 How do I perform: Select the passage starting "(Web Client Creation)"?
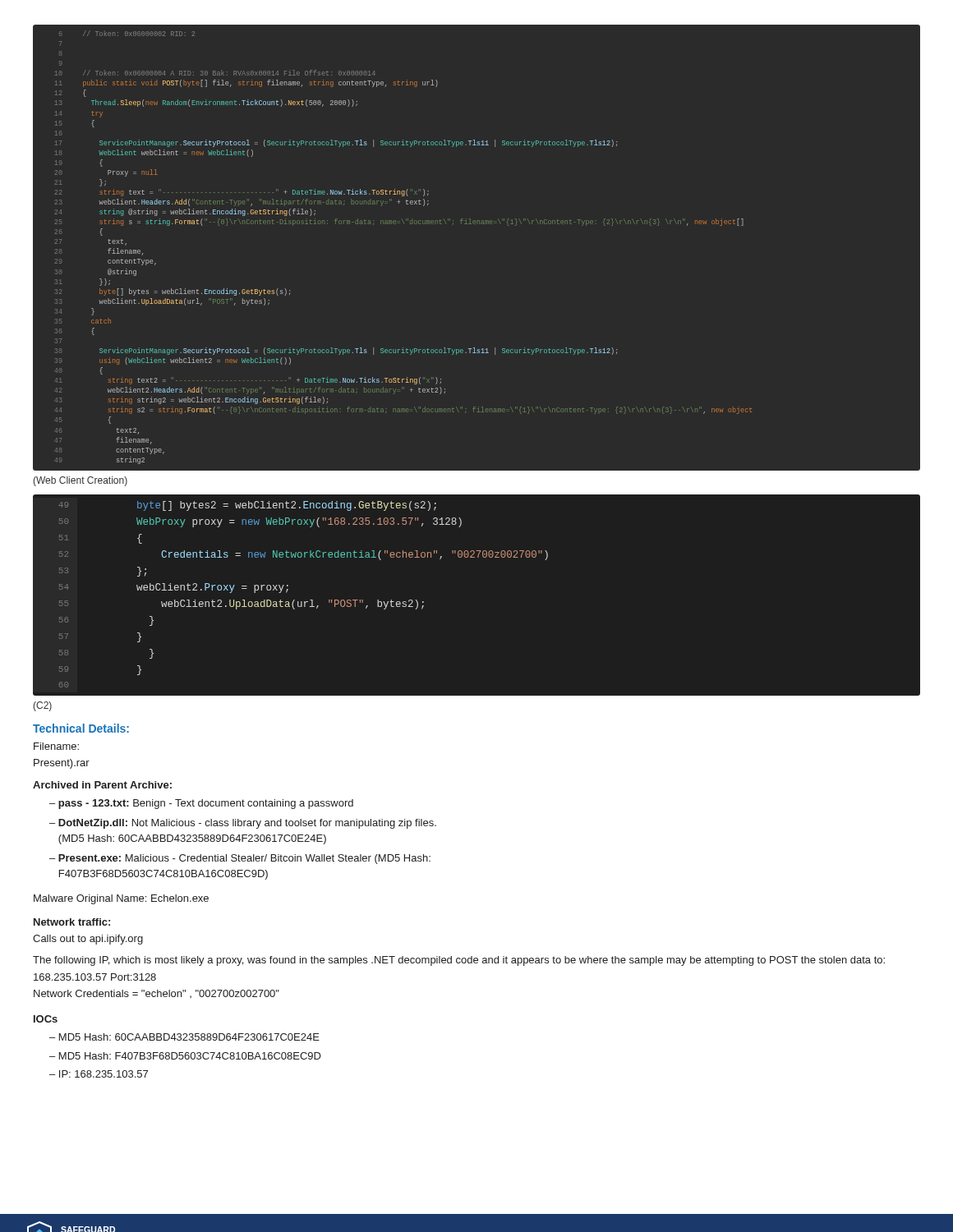click(80, 480)
